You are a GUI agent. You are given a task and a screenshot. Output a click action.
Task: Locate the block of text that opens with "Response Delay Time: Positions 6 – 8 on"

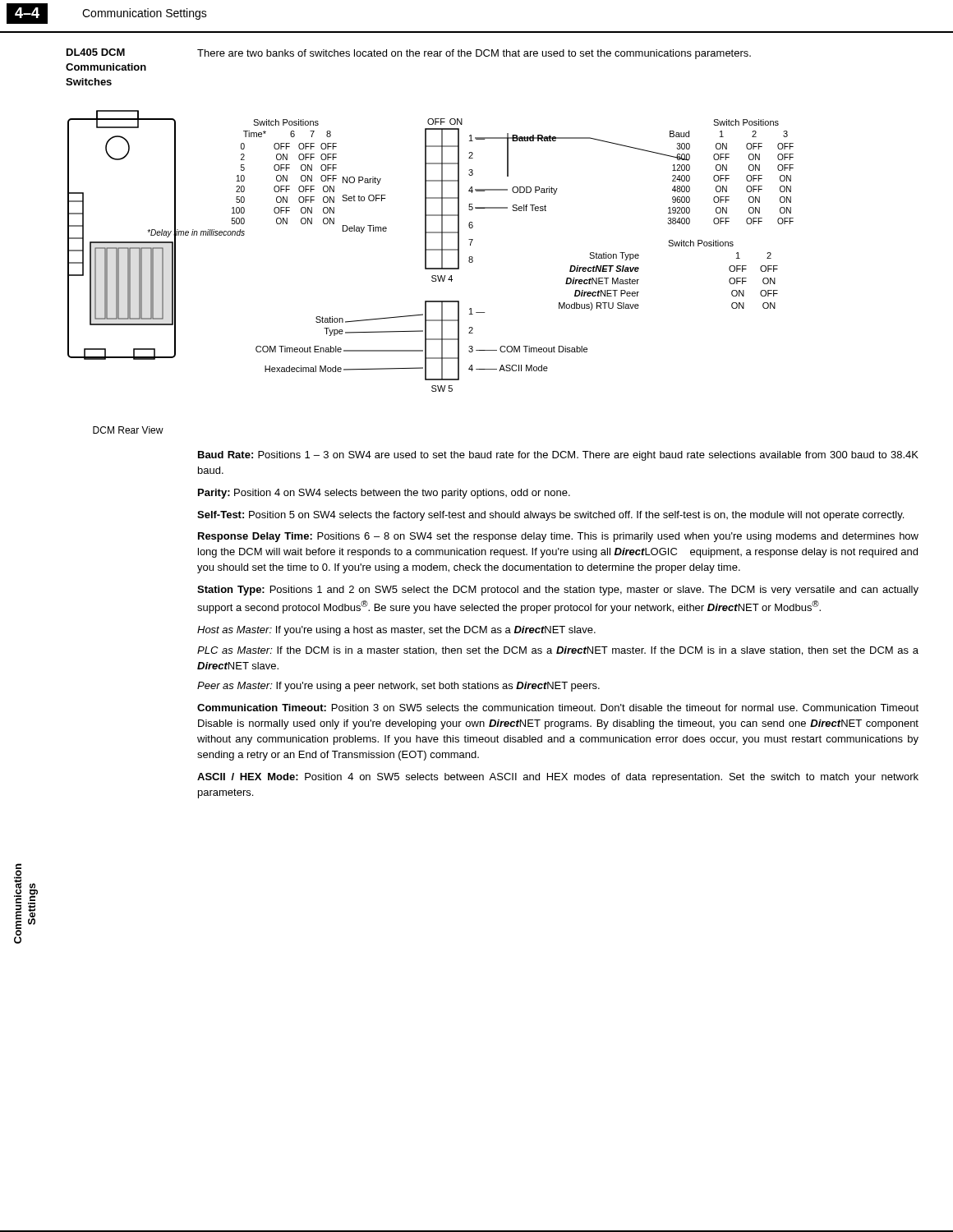558,552
